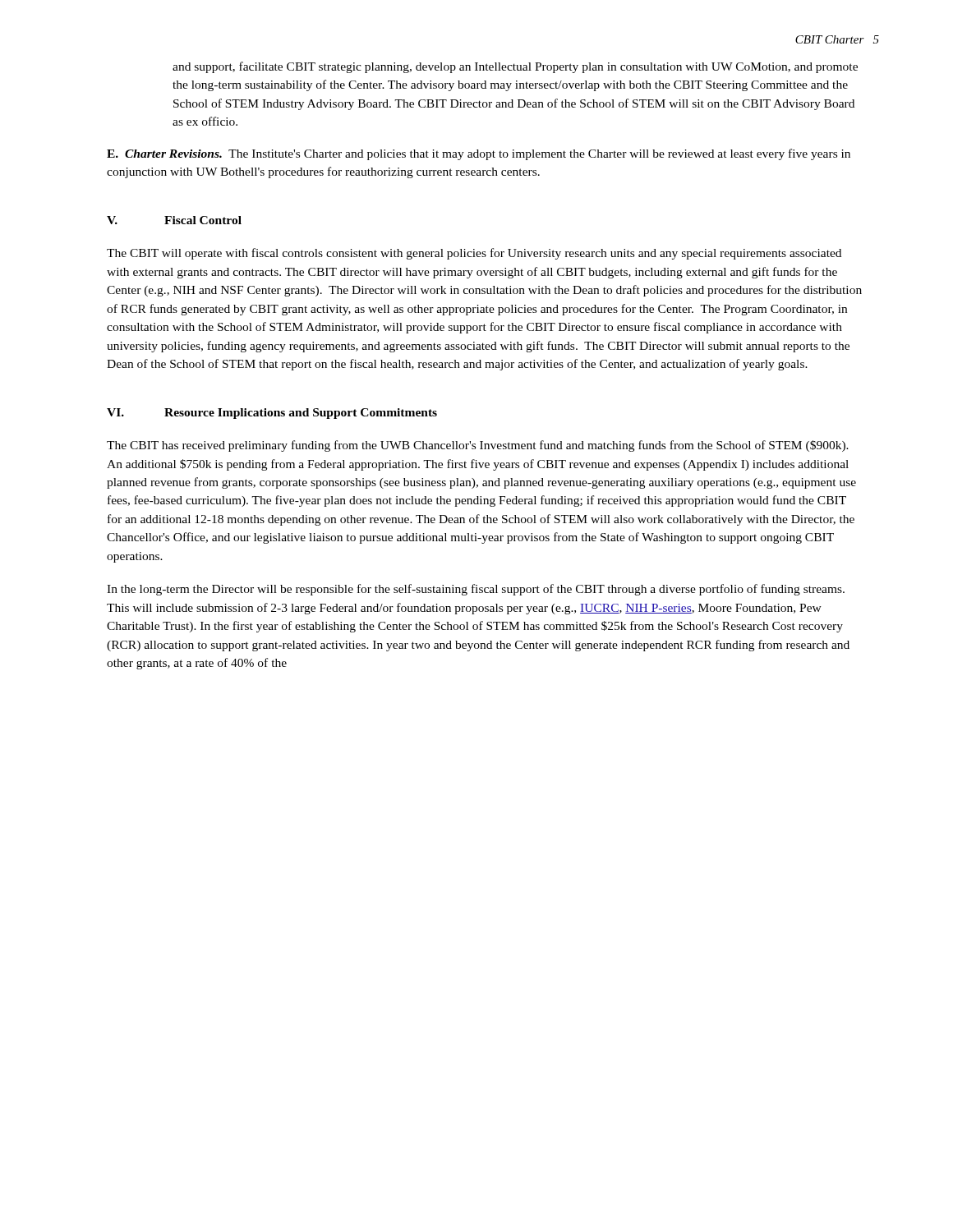
Task: Click on the text block that reads "The CBIT will"
Action: click(484, 308)
